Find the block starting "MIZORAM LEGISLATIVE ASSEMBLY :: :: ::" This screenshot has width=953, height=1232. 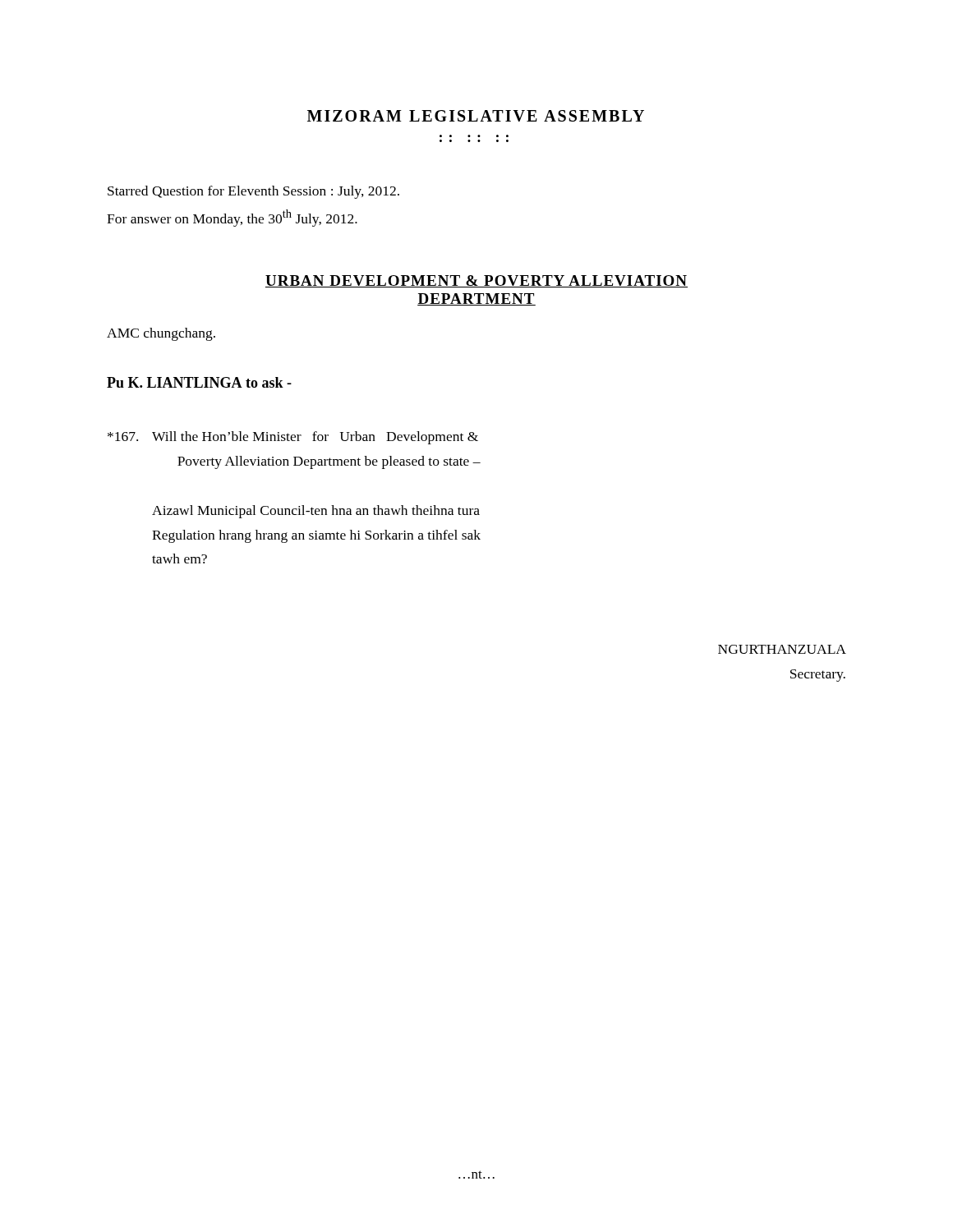tap(476, 127)
